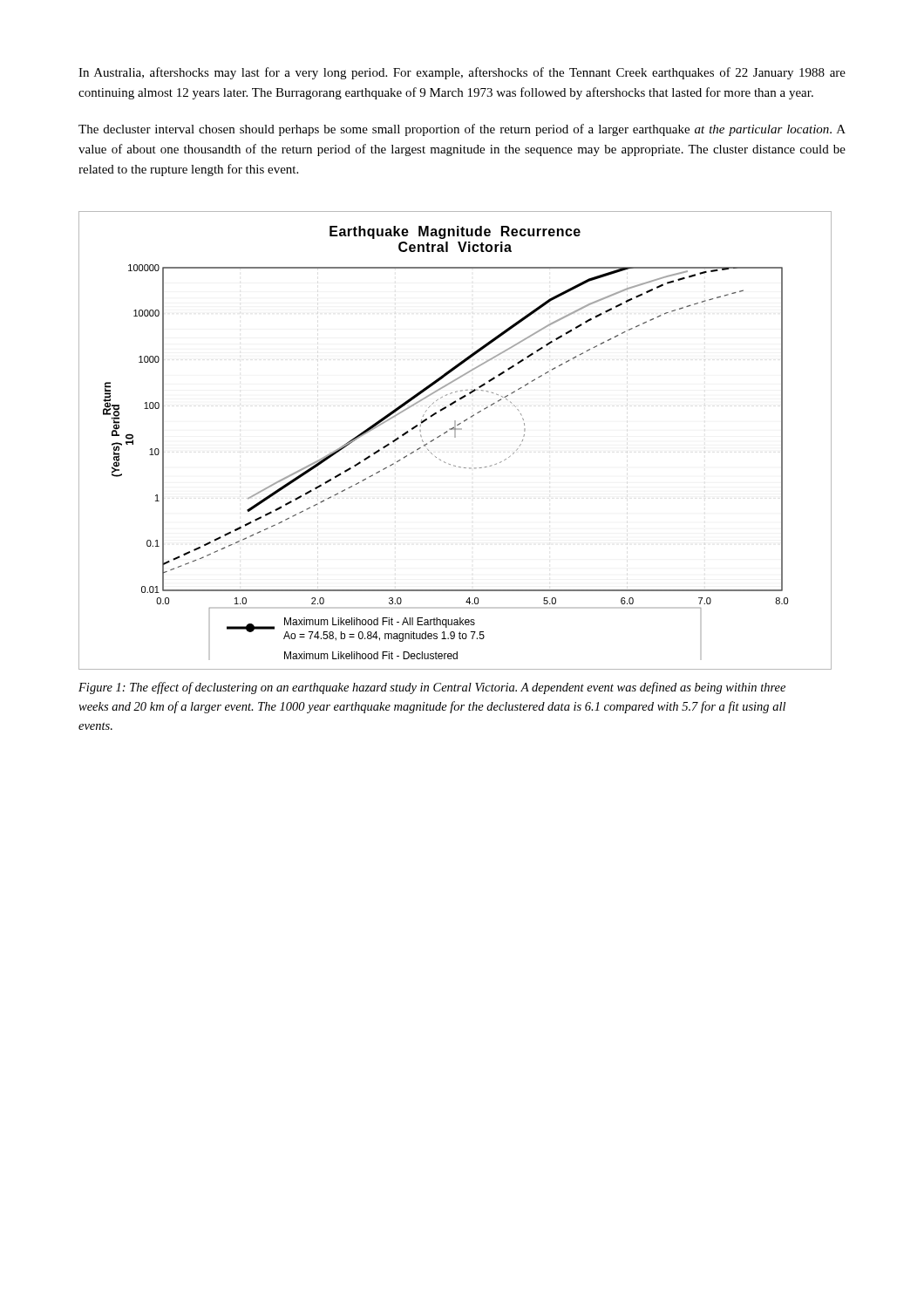Find the block on this page that starts "The decluster interval chosen should perhaps"

[x=462, y=149]
